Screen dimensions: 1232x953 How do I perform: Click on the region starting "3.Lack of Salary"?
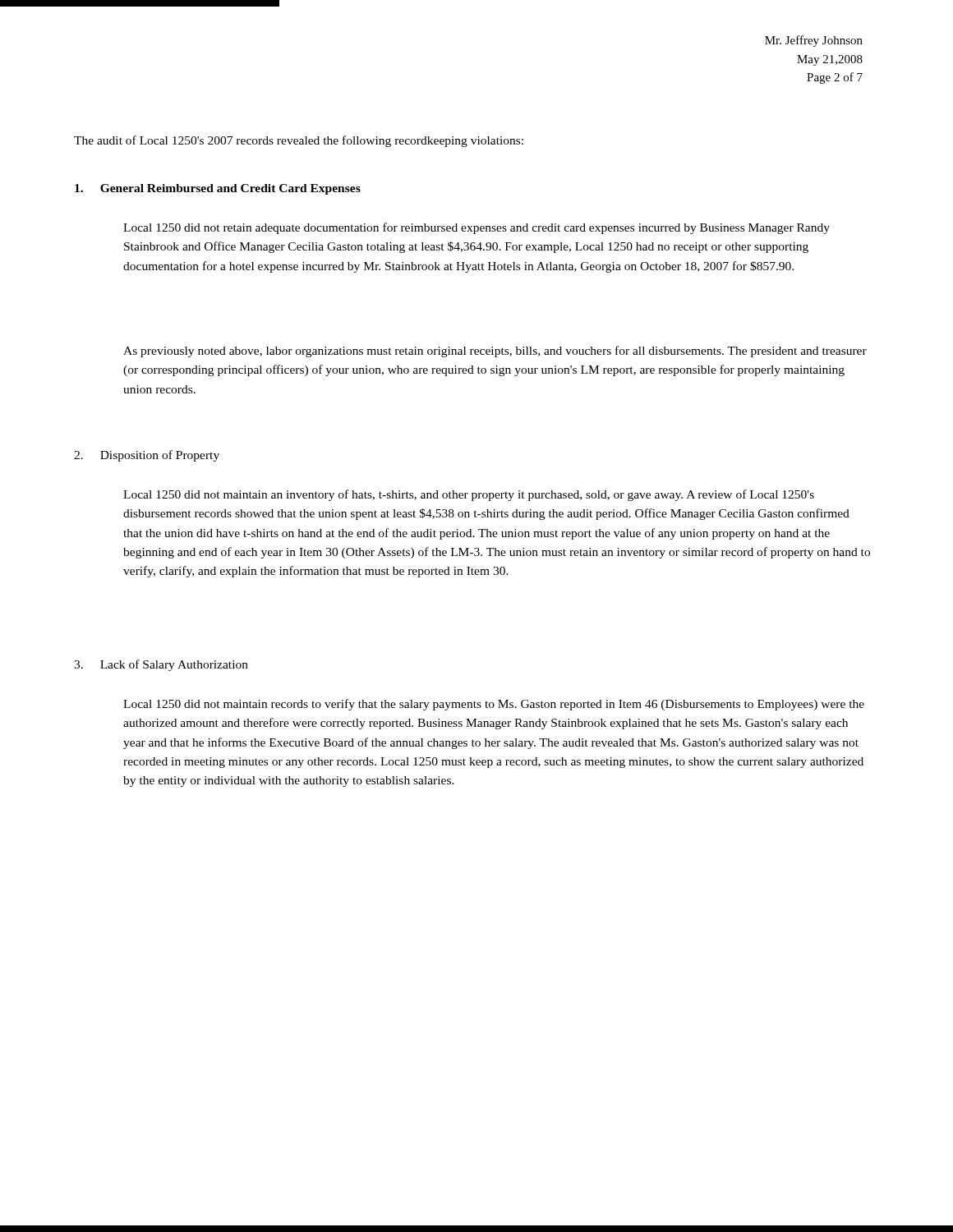tap(161, 664)
